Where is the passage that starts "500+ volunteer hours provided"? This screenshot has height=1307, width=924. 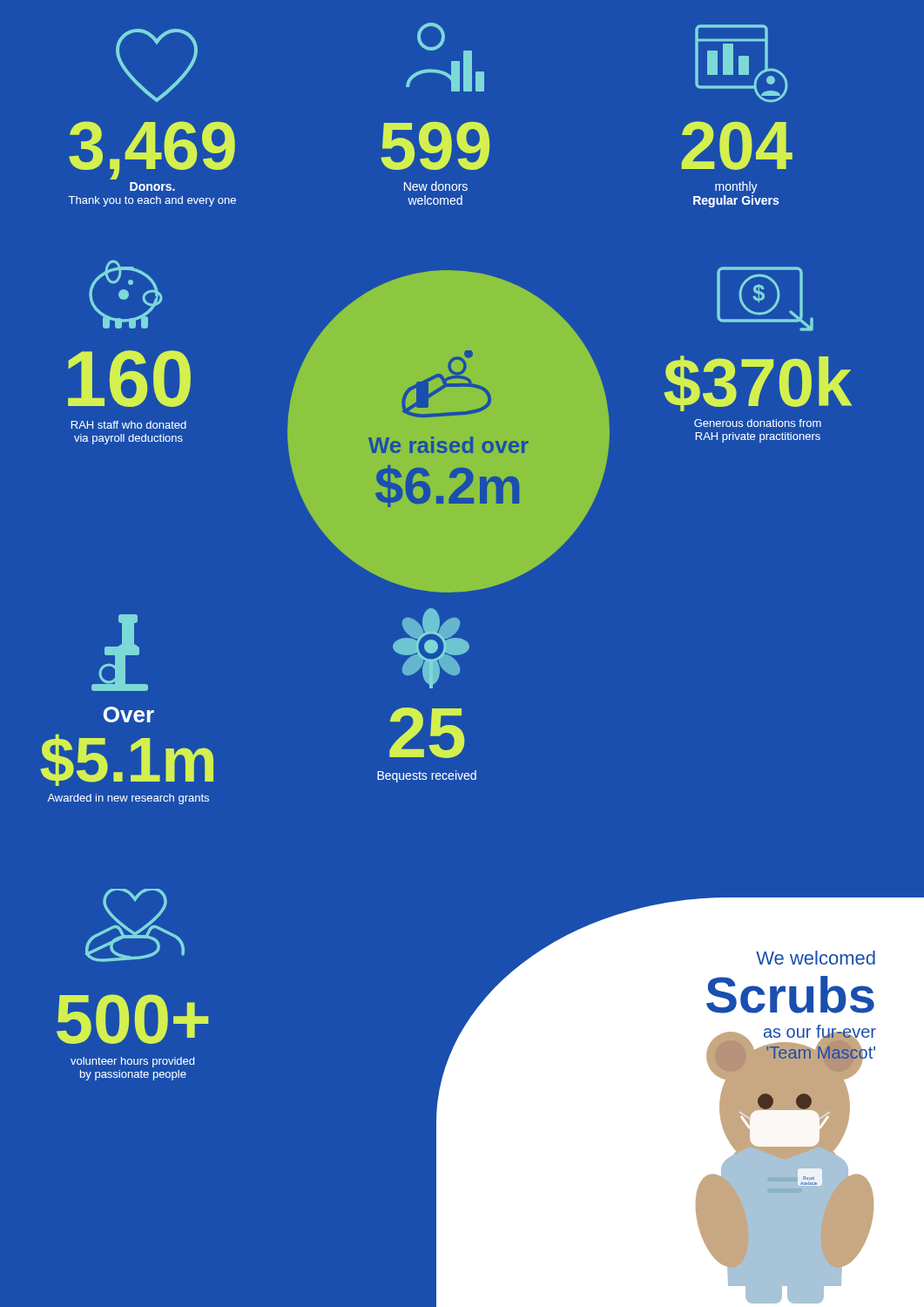pos(133,1033)
